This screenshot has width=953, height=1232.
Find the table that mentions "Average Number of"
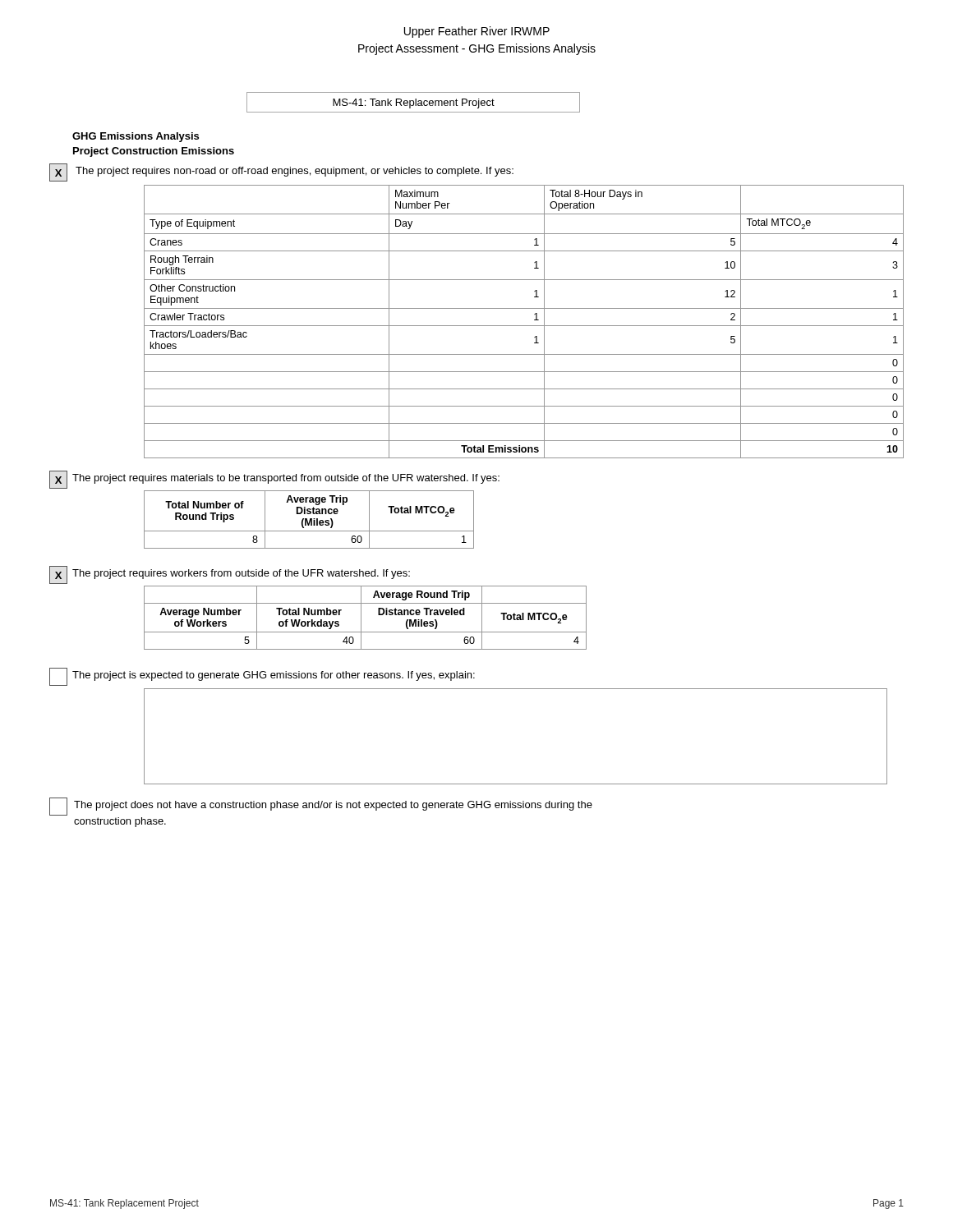[x=365, y=618]
